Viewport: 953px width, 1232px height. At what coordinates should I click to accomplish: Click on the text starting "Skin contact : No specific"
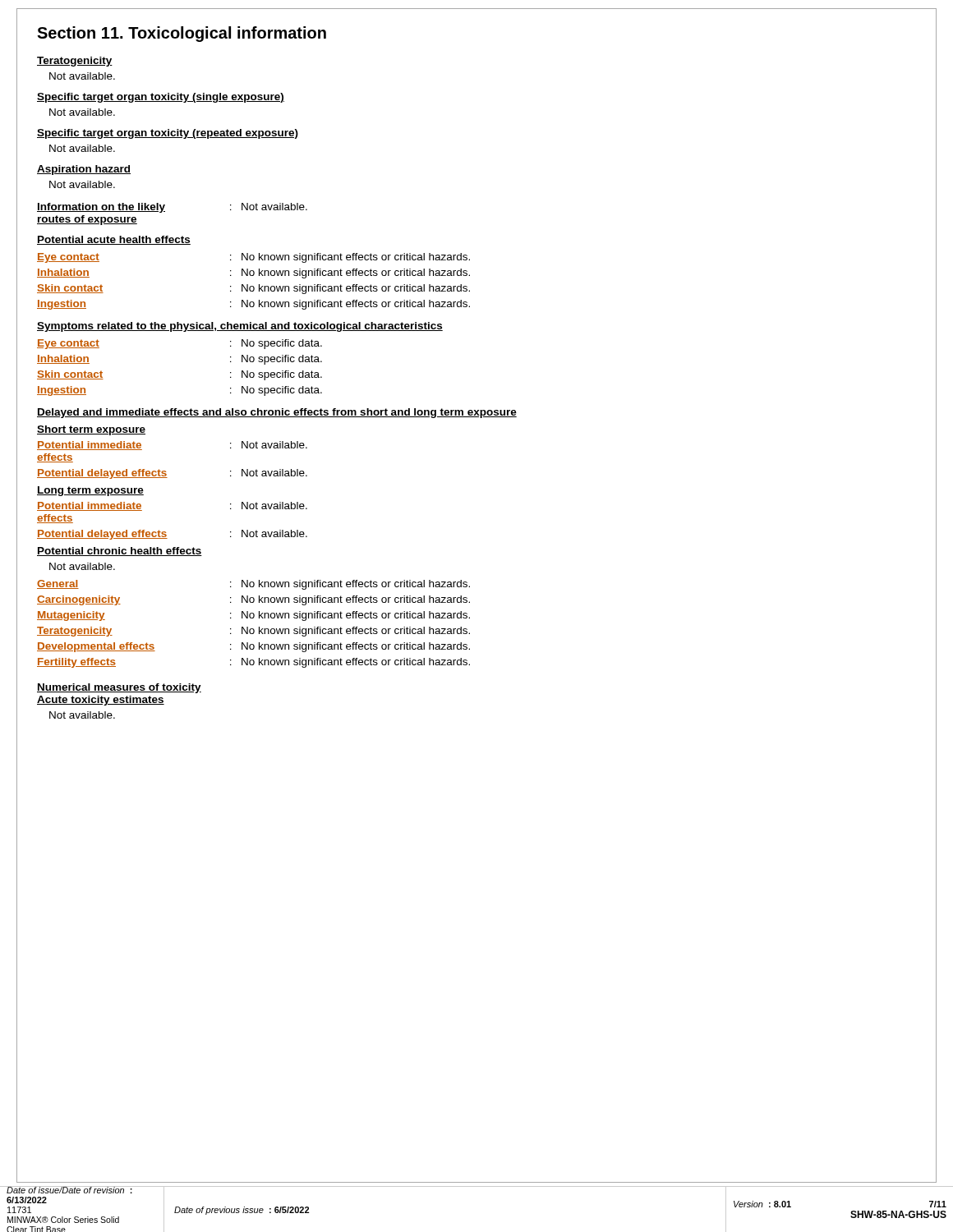pyautogui.click(x=70, y=375)
